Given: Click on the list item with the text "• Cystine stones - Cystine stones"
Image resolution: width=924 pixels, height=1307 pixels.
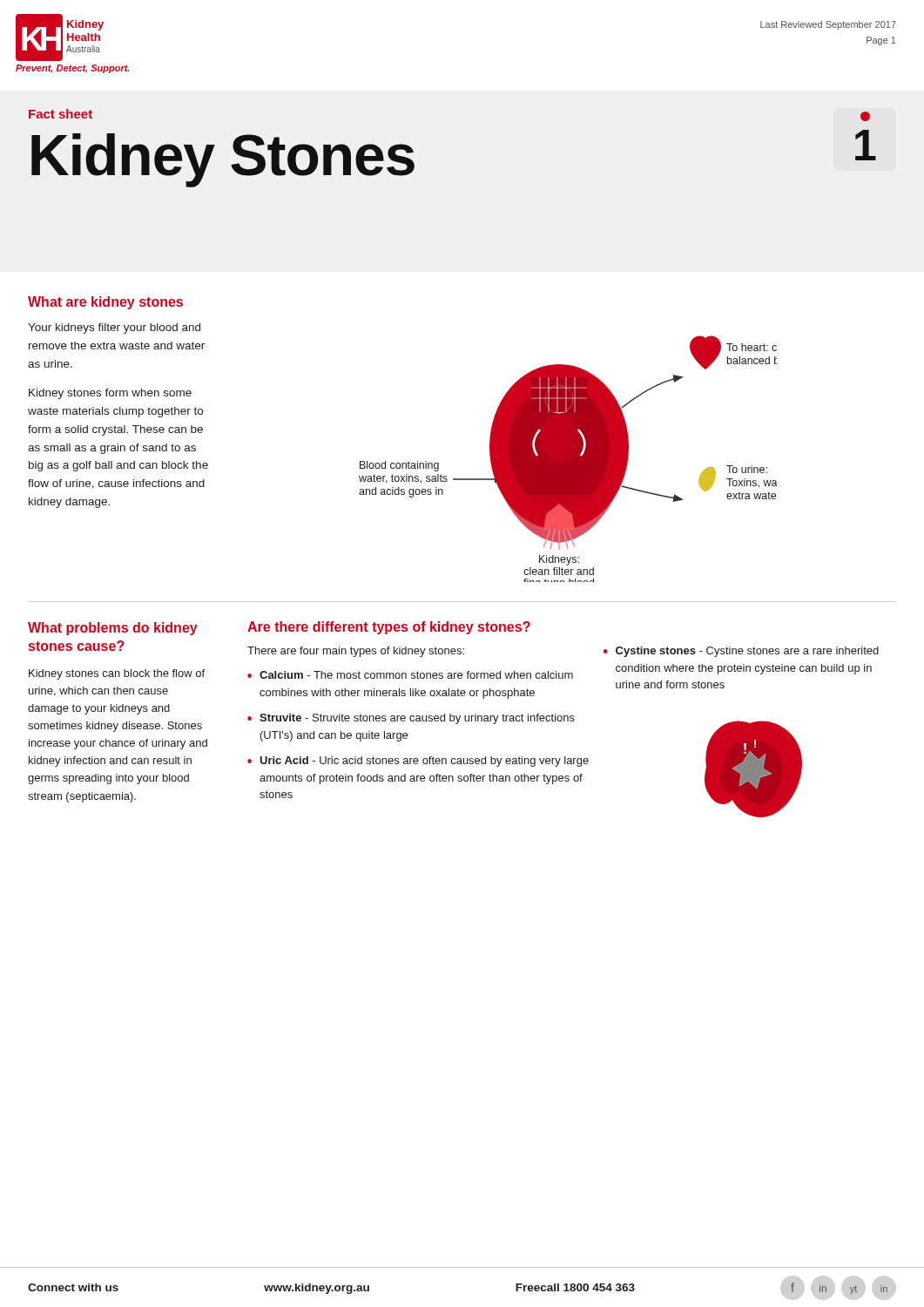Looking at the screenshot, I should 741,667.
